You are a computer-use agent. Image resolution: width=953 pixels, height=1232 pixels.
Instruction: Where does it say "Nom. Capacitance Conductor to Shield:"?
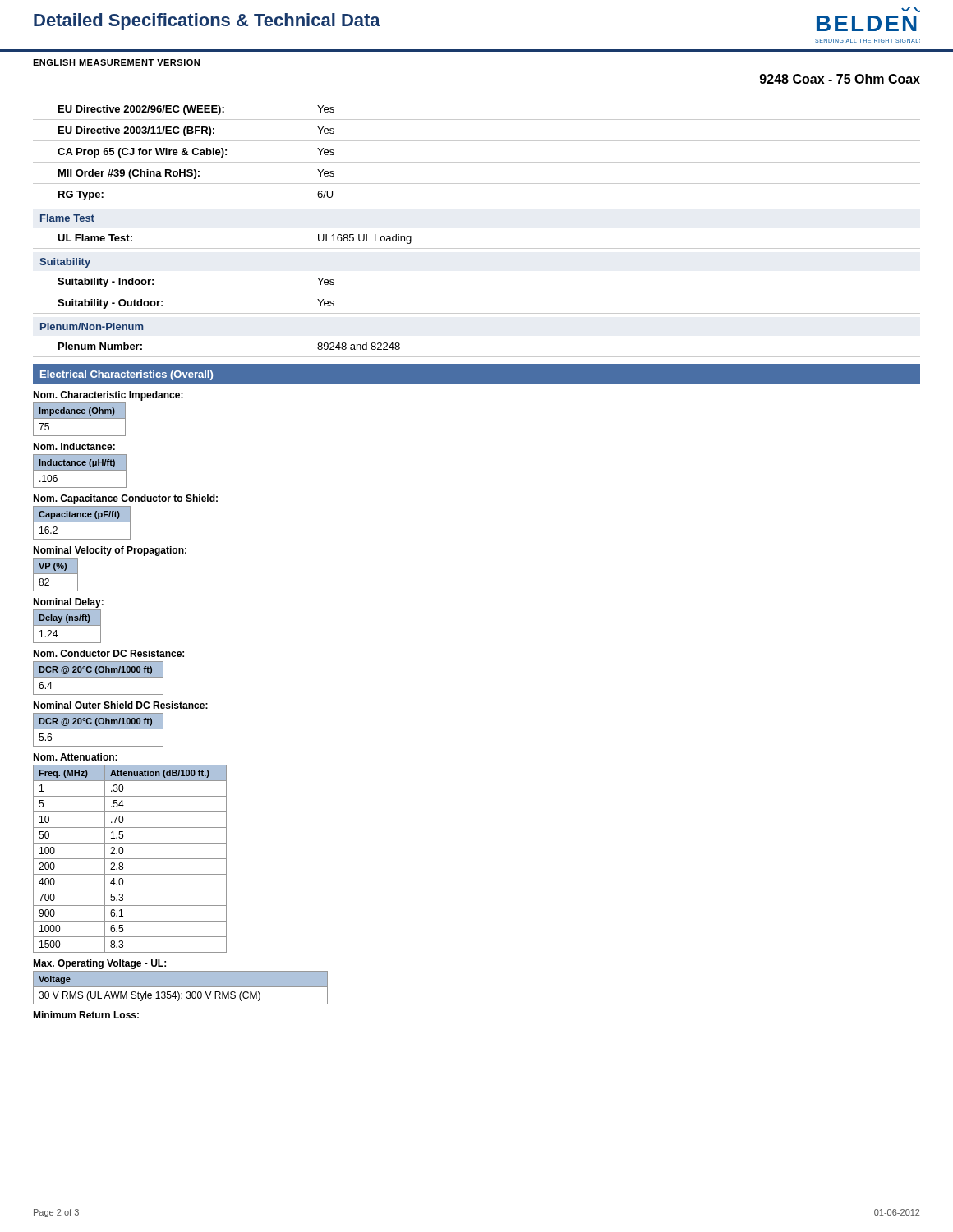tap(126, 499)
